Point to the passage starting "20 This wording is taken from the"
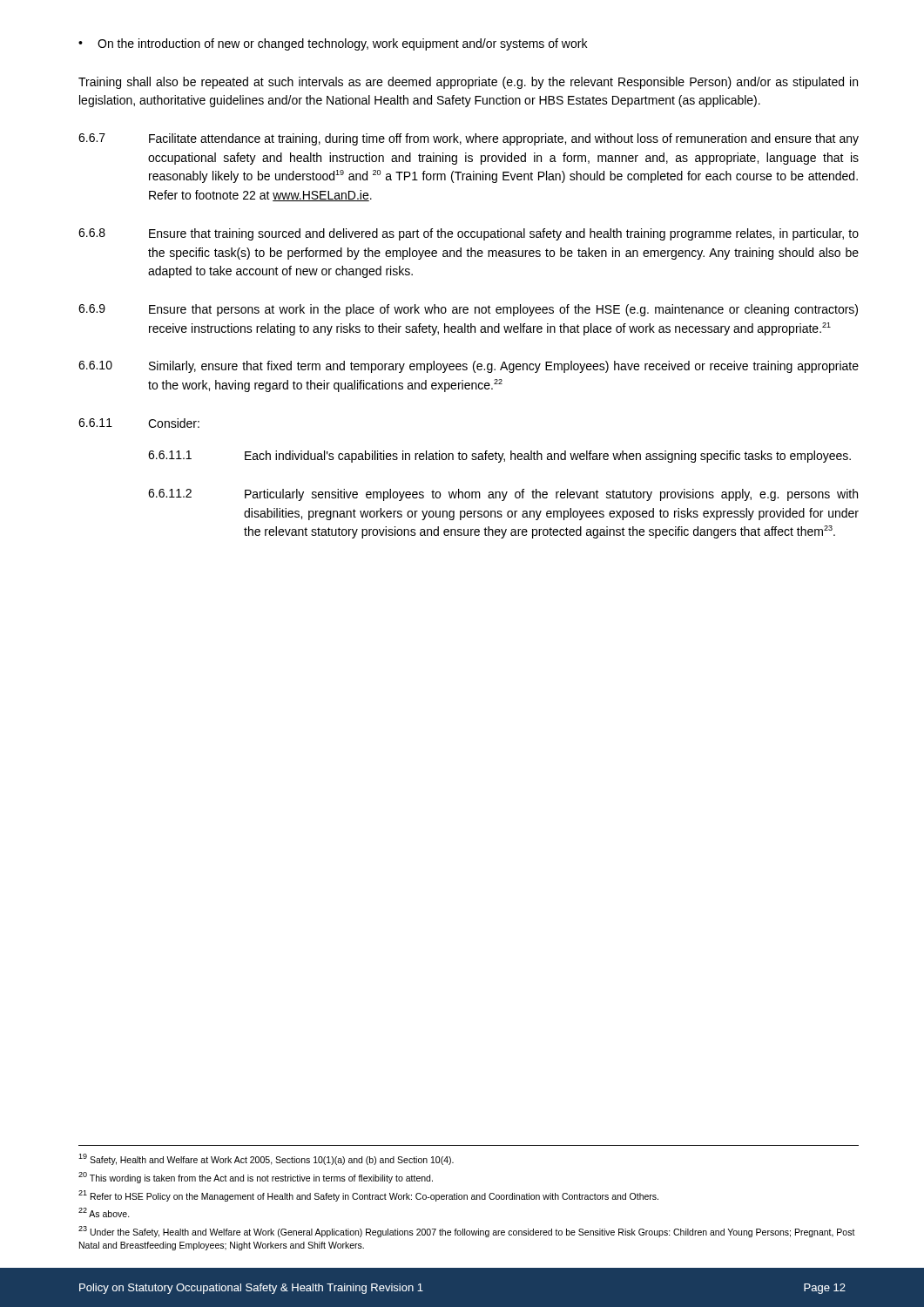 256,1176
